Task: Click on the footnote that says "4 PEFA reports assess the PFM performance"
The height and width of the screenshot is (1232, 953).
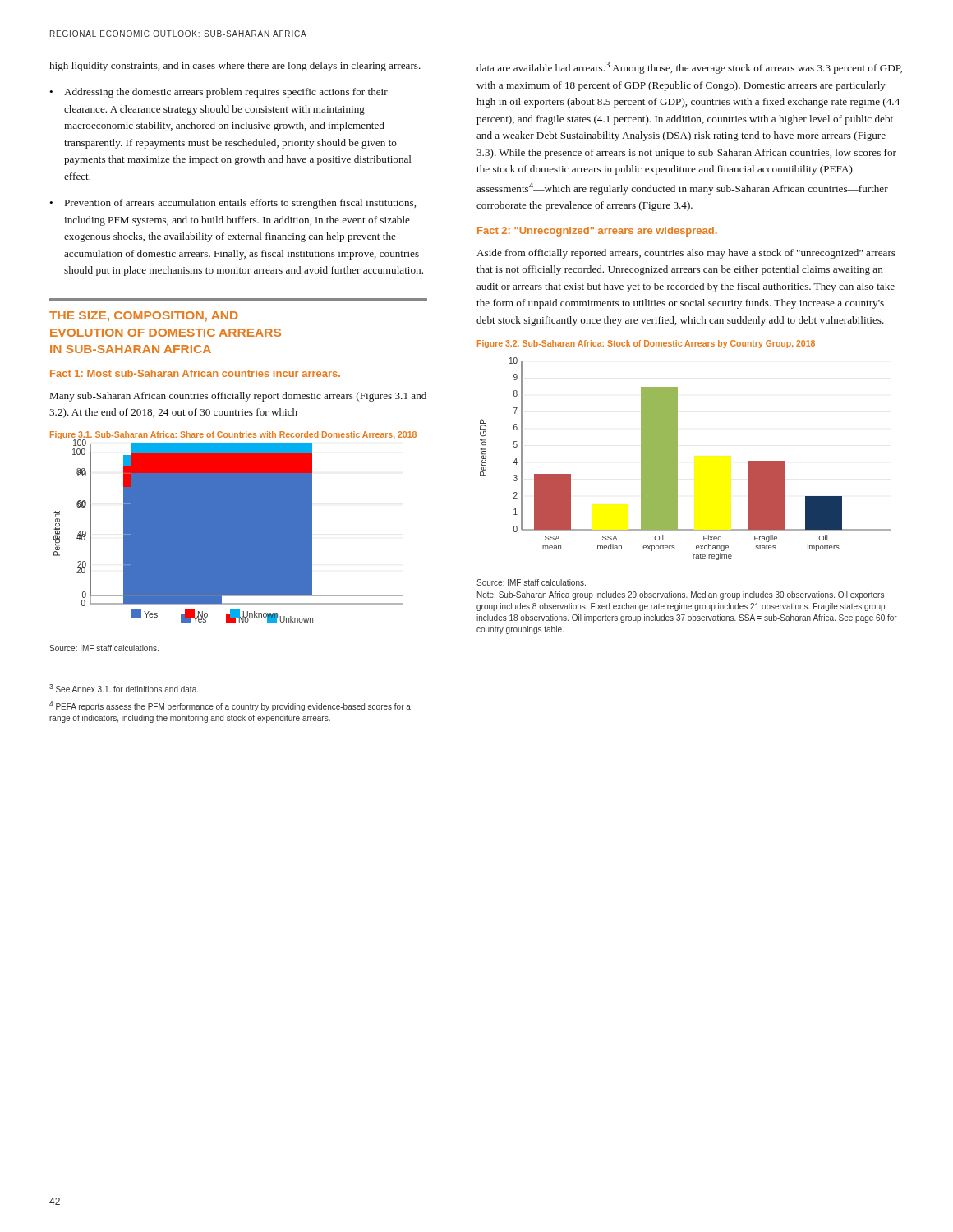Action: (230, 711)
